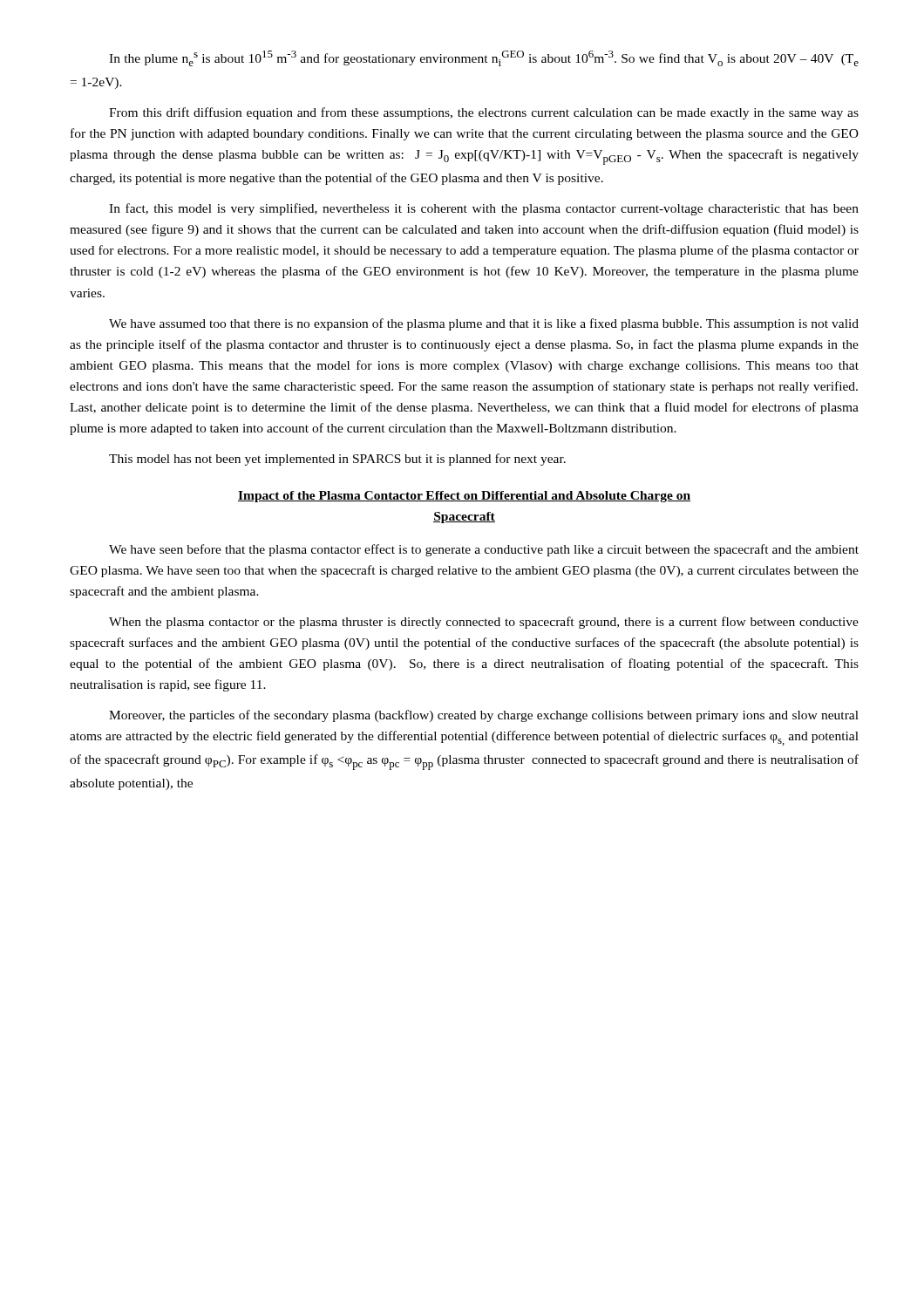Where is the passage that starts "In fact, this model is"?
This screenshot has width=924, height=1308.
point(464,251)
